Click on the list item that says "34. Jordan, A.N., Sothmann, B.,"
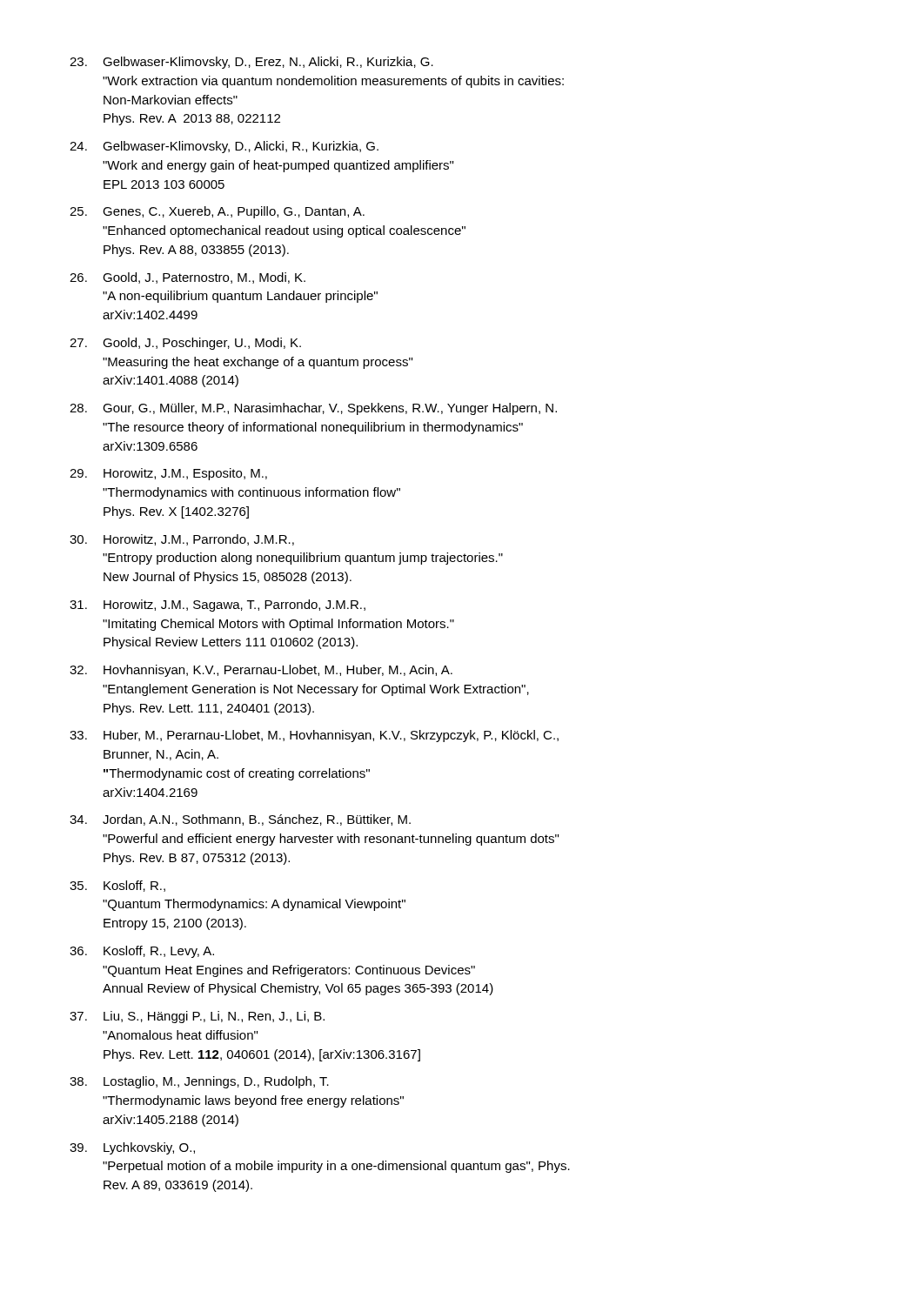 (x=462, y=839)
